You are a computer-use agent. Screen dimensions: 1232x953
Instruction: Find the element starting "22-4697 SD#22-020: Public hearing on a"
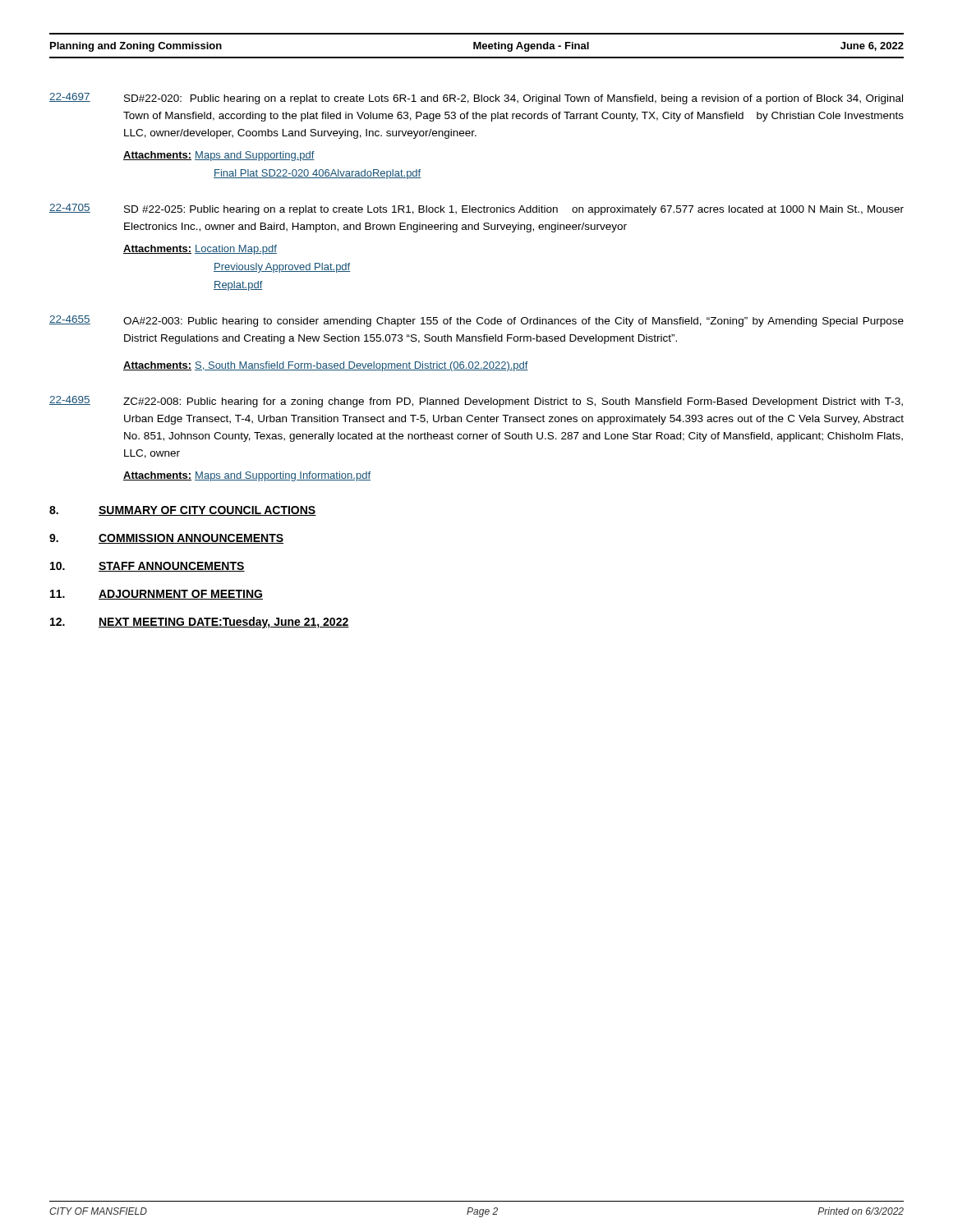coord(476,136)
